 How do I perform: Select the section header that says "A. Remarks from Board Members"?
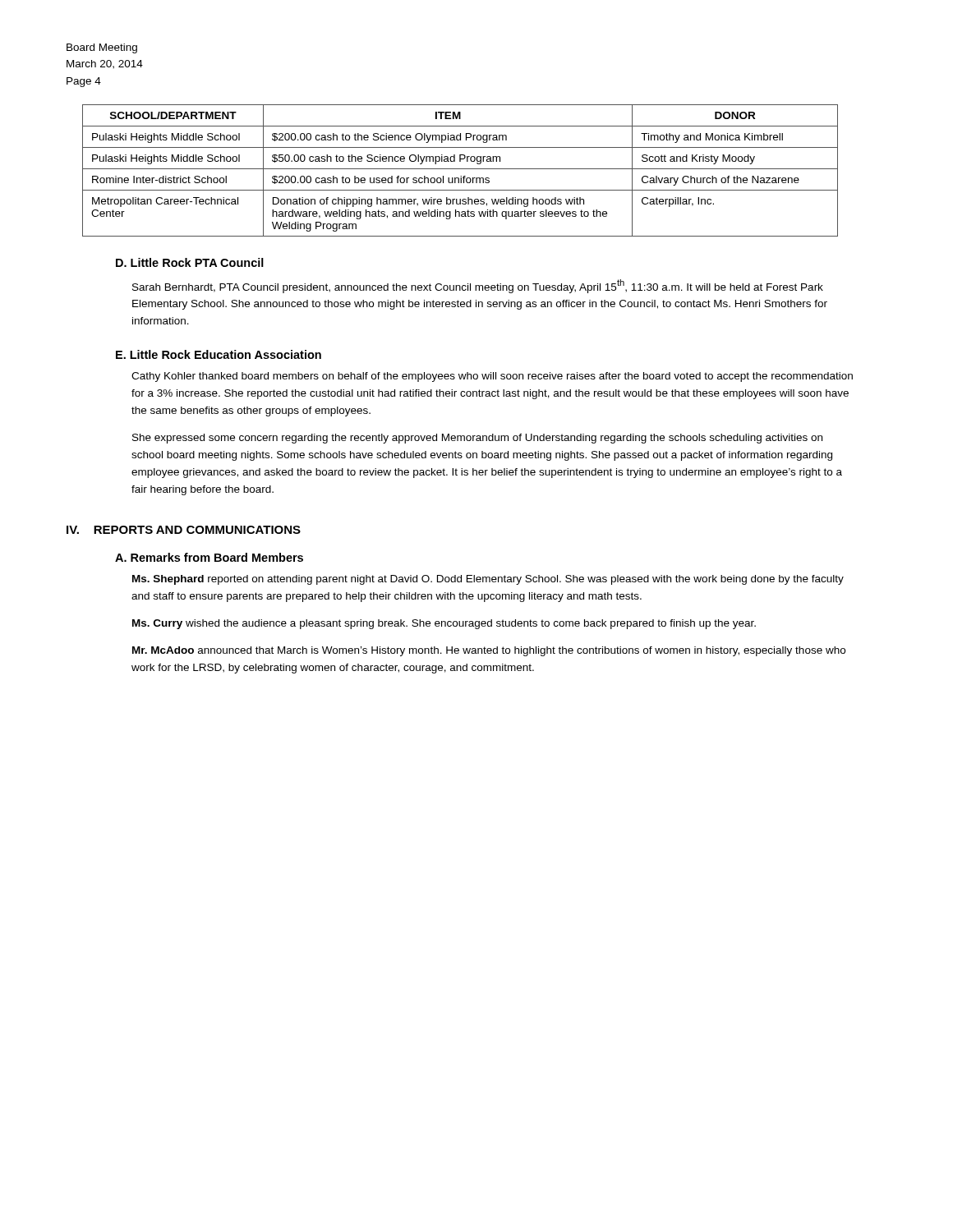[x=209, y=558]
